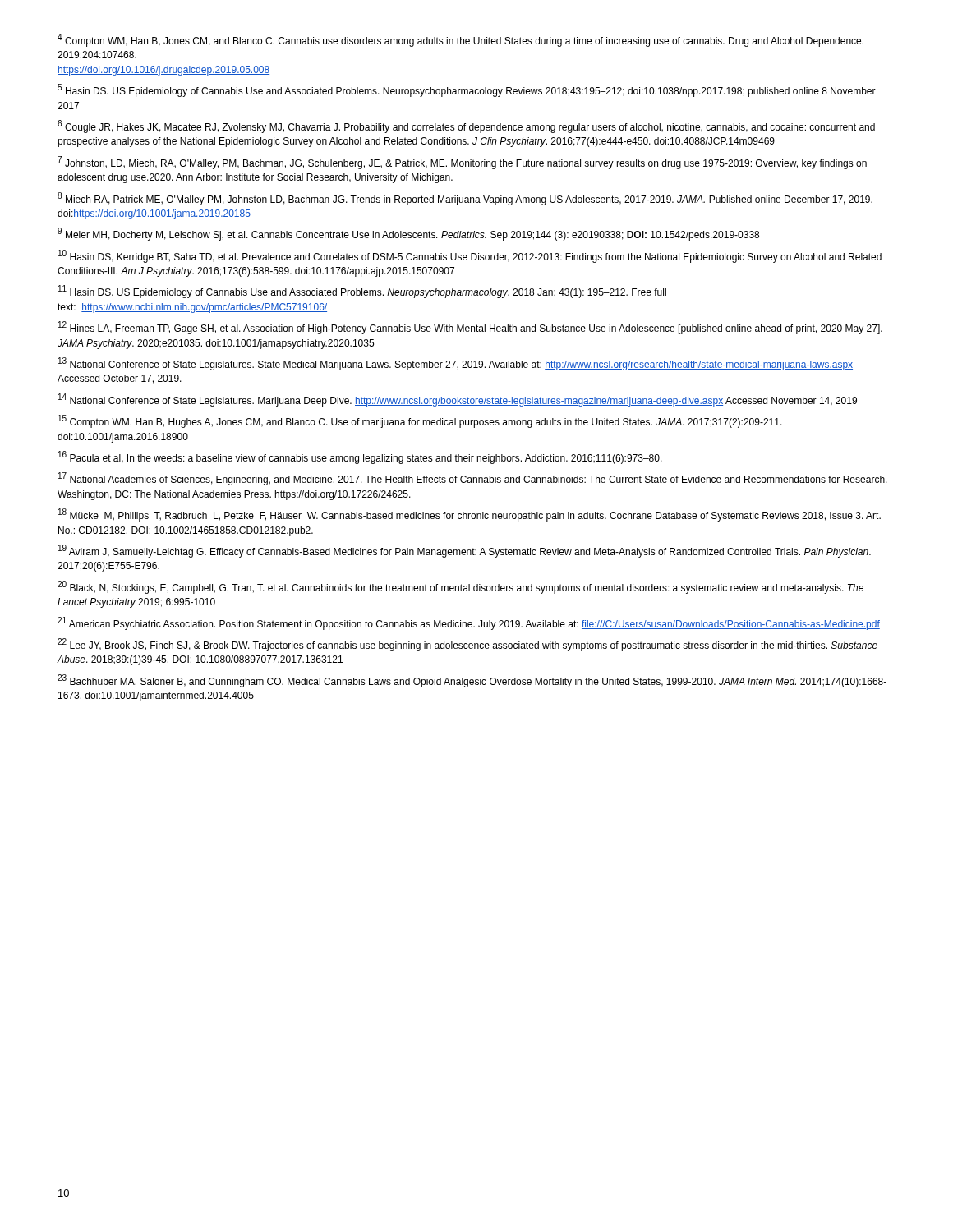953x1232 pixels.
Task: Where is the passage that starts "17 National Academies"?
Action: click(x=473, y=486)
